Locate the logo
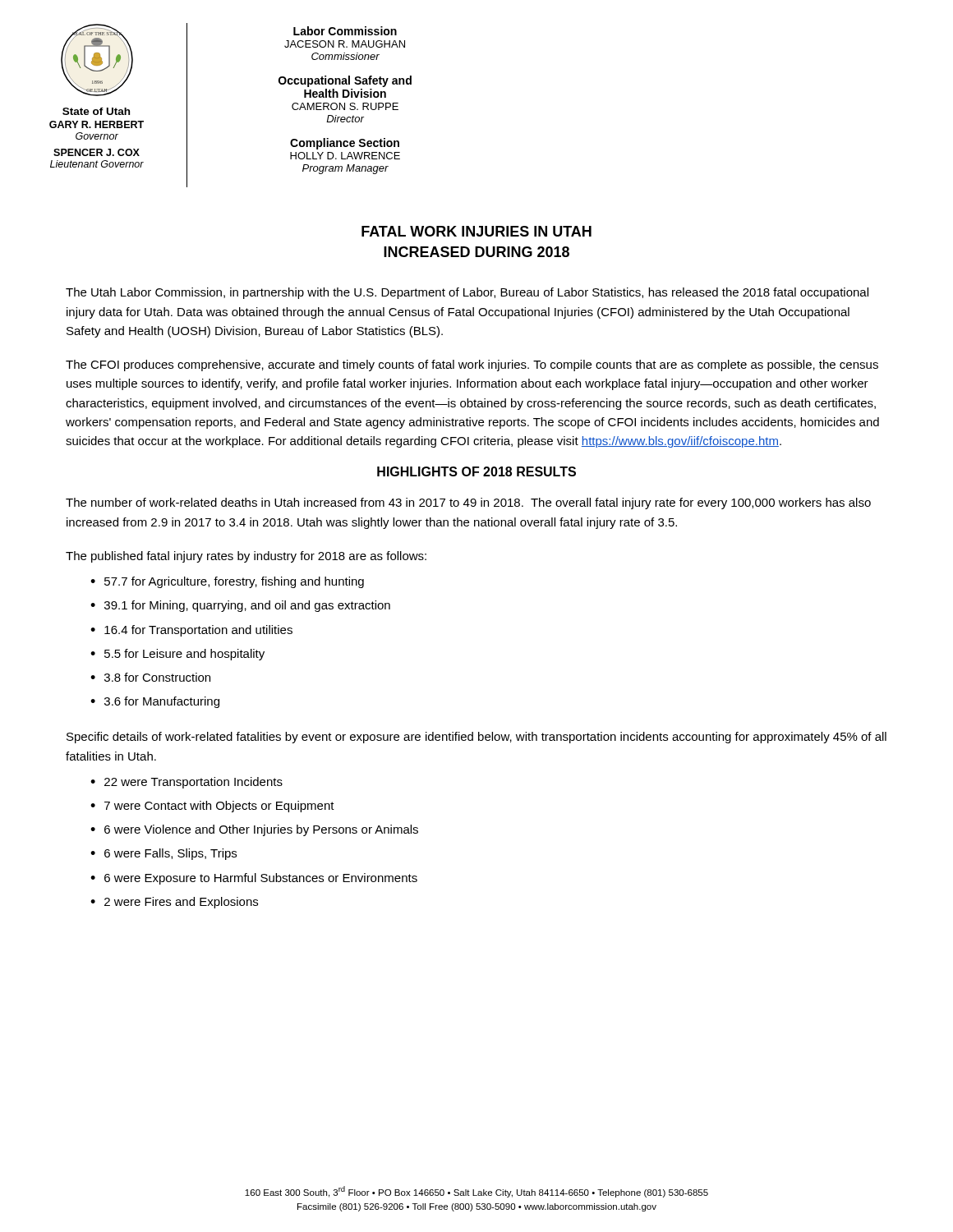953x1232 pixels. coord(97,60)
